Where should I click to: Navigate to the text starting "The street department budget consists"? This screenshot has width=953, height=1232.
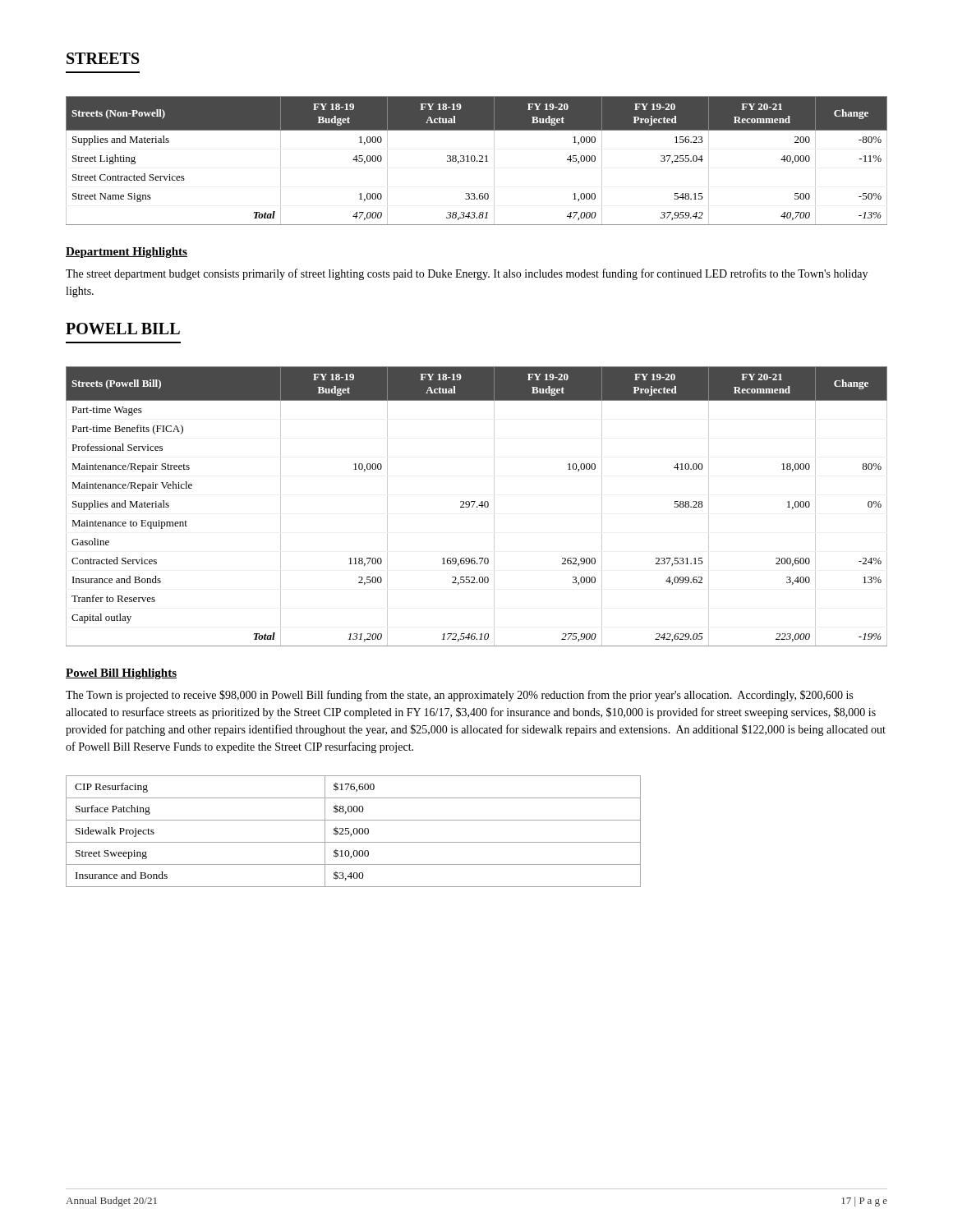pyautogui.click(x=467, y=282)
